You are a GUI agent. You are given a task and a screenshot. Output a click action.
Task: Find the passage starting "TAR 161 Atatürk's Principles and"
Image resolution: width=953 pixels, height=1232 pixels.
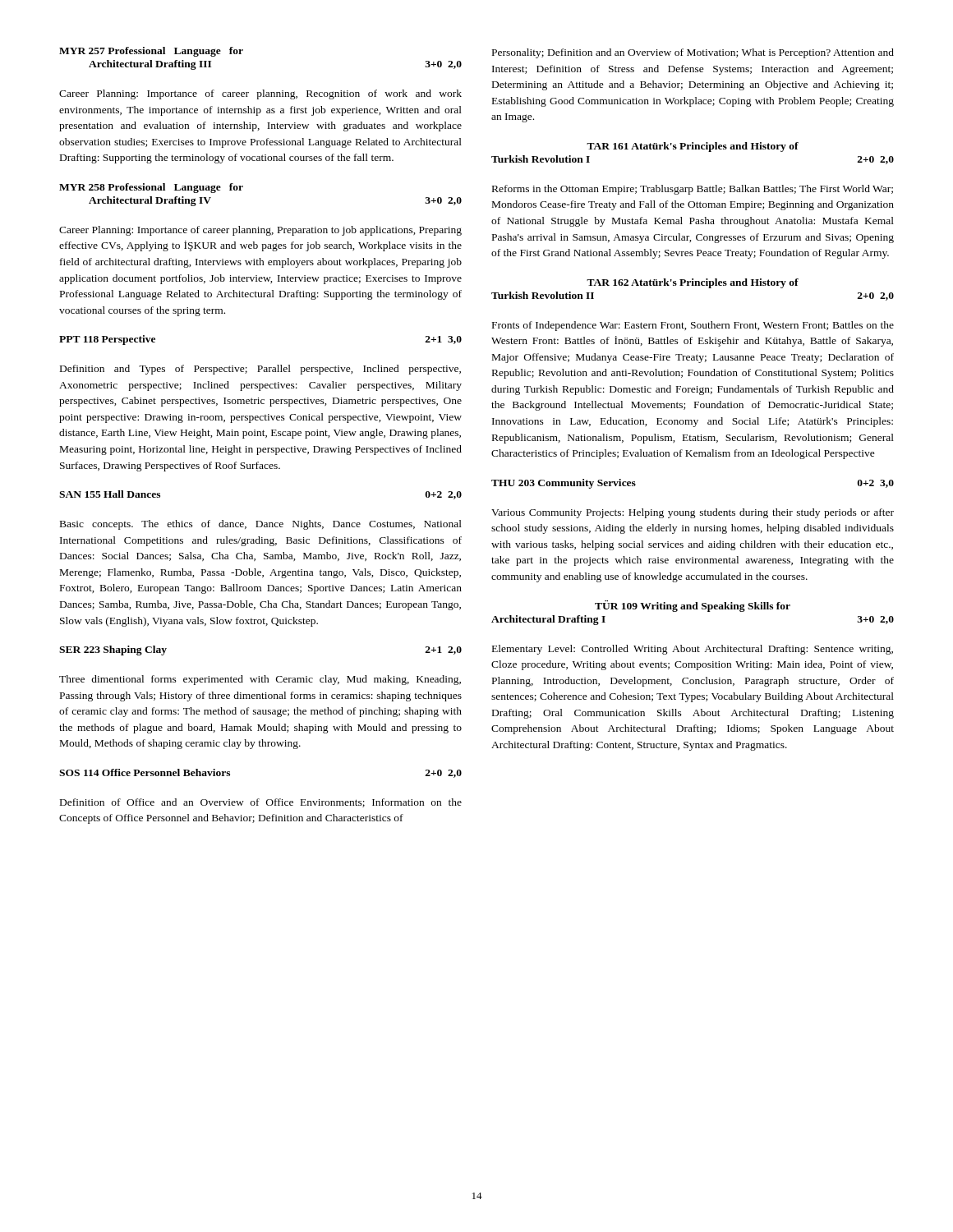[693, 153]
